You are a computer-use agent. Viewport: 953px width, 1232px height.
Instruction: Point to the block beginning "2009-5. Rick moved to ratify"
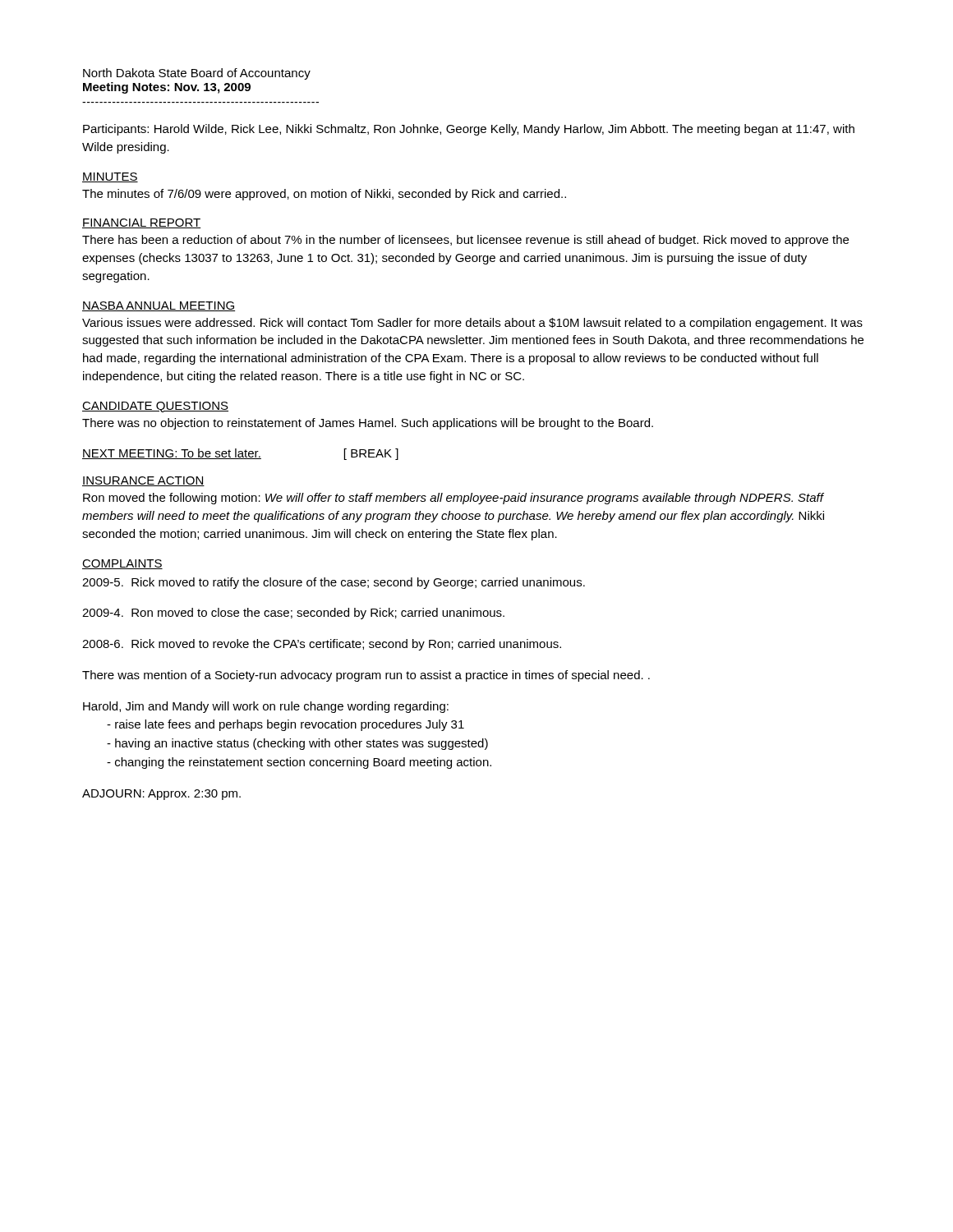click(334, 582)
